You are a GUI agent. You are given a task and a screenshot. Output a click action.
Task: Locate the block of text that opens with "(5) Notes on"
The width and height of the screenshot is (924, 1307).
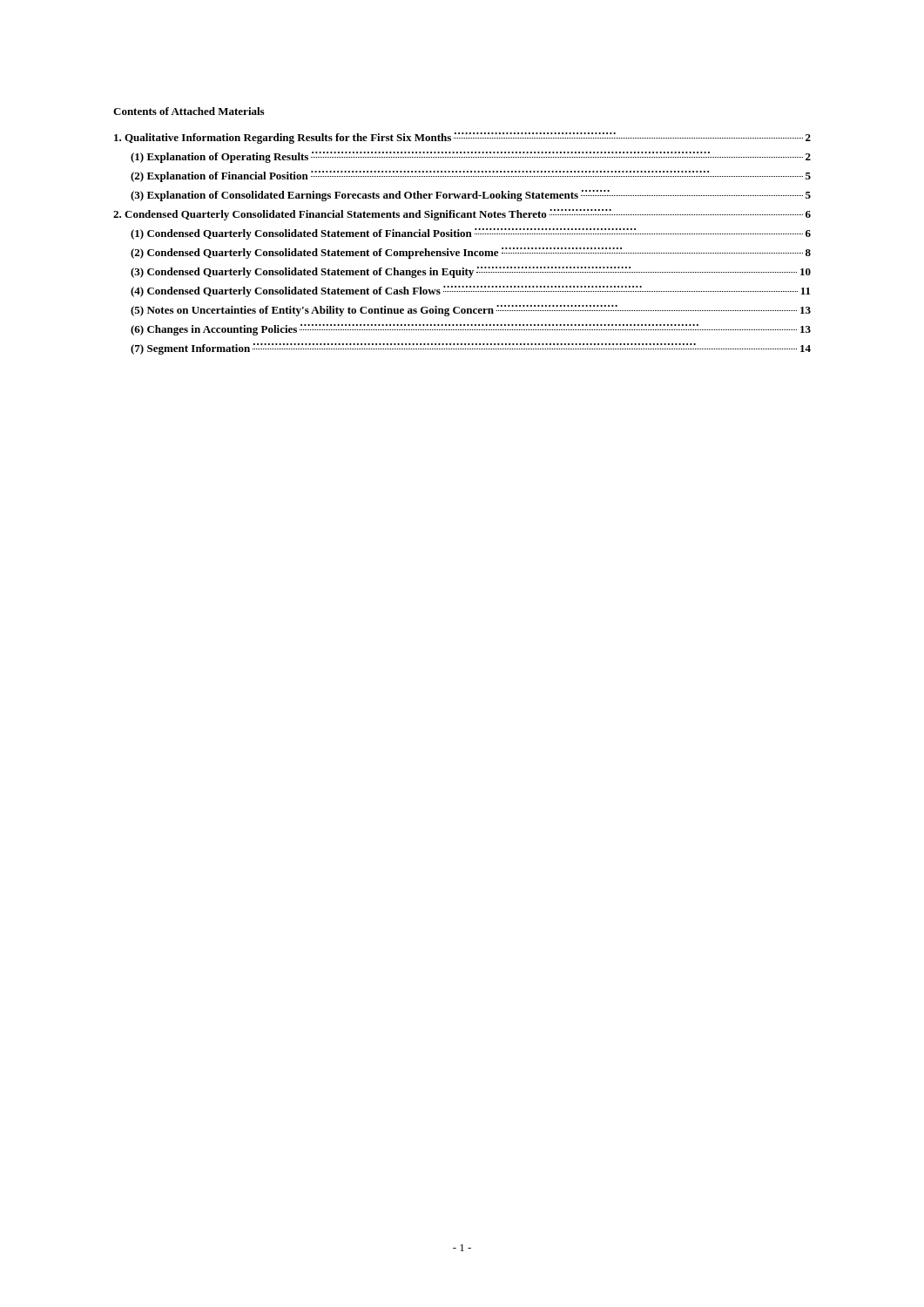coord(471,309)
